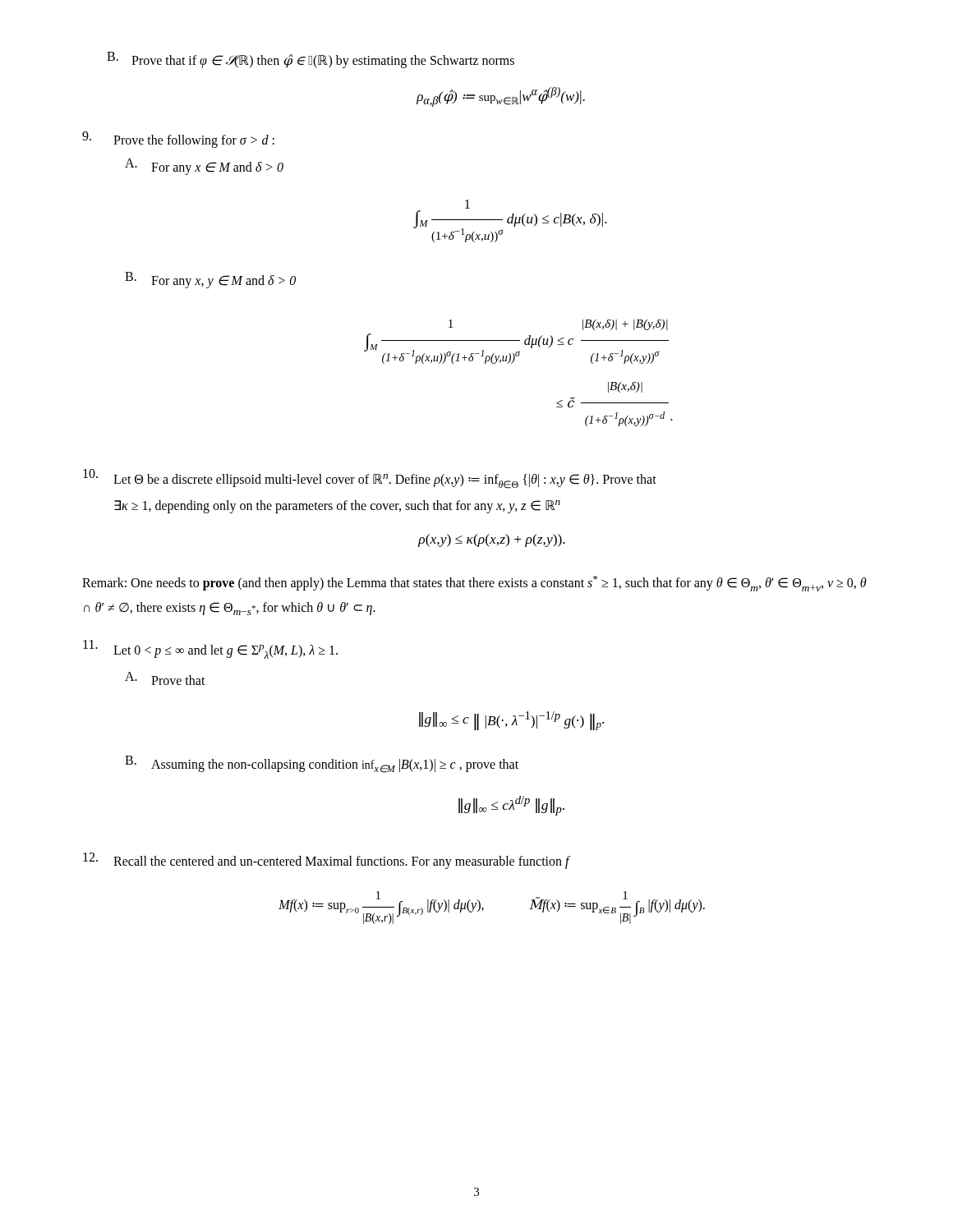Find the text starting "A. Prove that ‖g‖∞ ≤ c"
Screen dimensions: 1232x953
tap(492, 709)
